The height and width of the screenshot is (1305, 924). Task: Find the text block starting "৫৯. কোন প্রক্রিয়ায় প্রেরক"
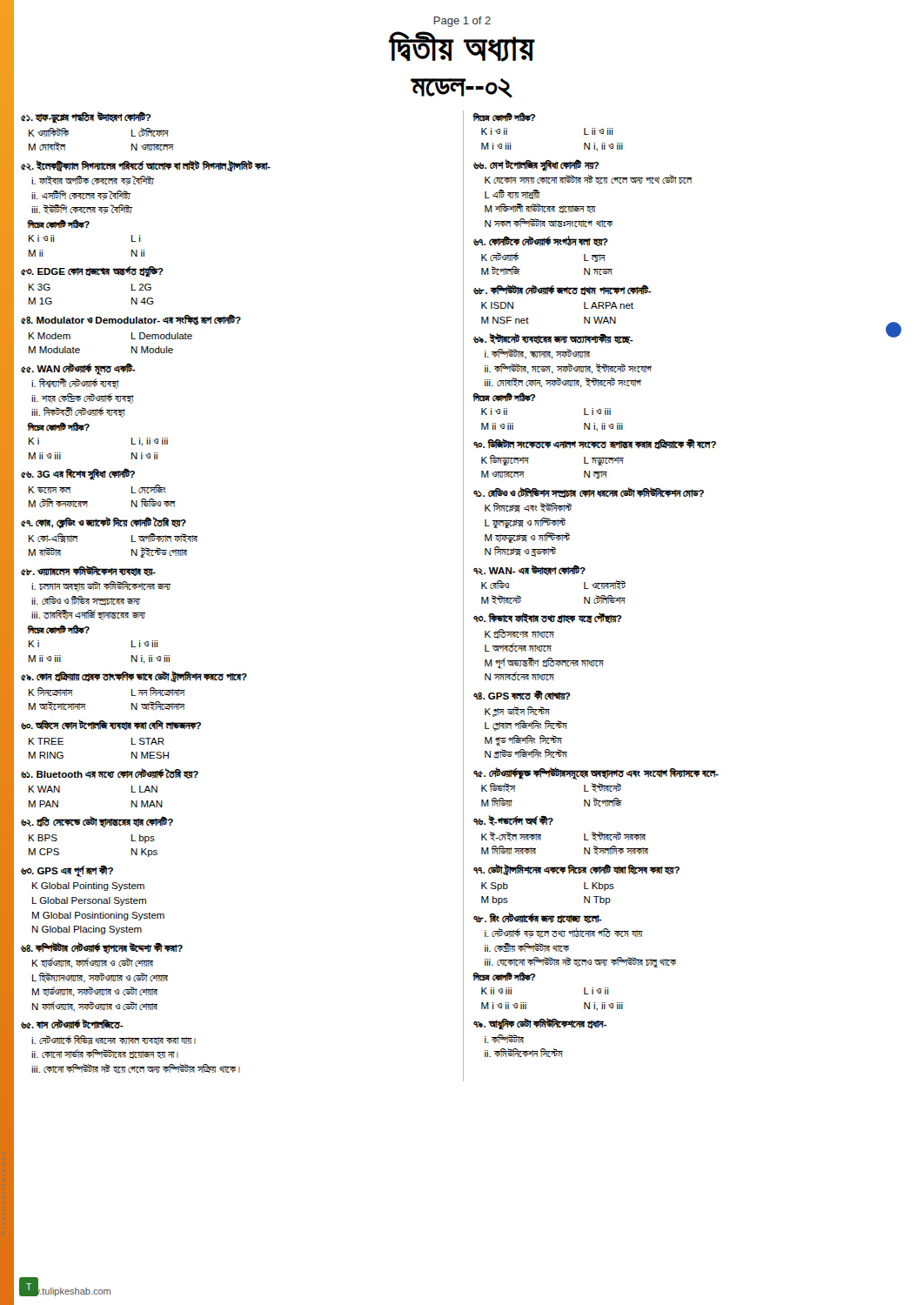coord(134,676)
